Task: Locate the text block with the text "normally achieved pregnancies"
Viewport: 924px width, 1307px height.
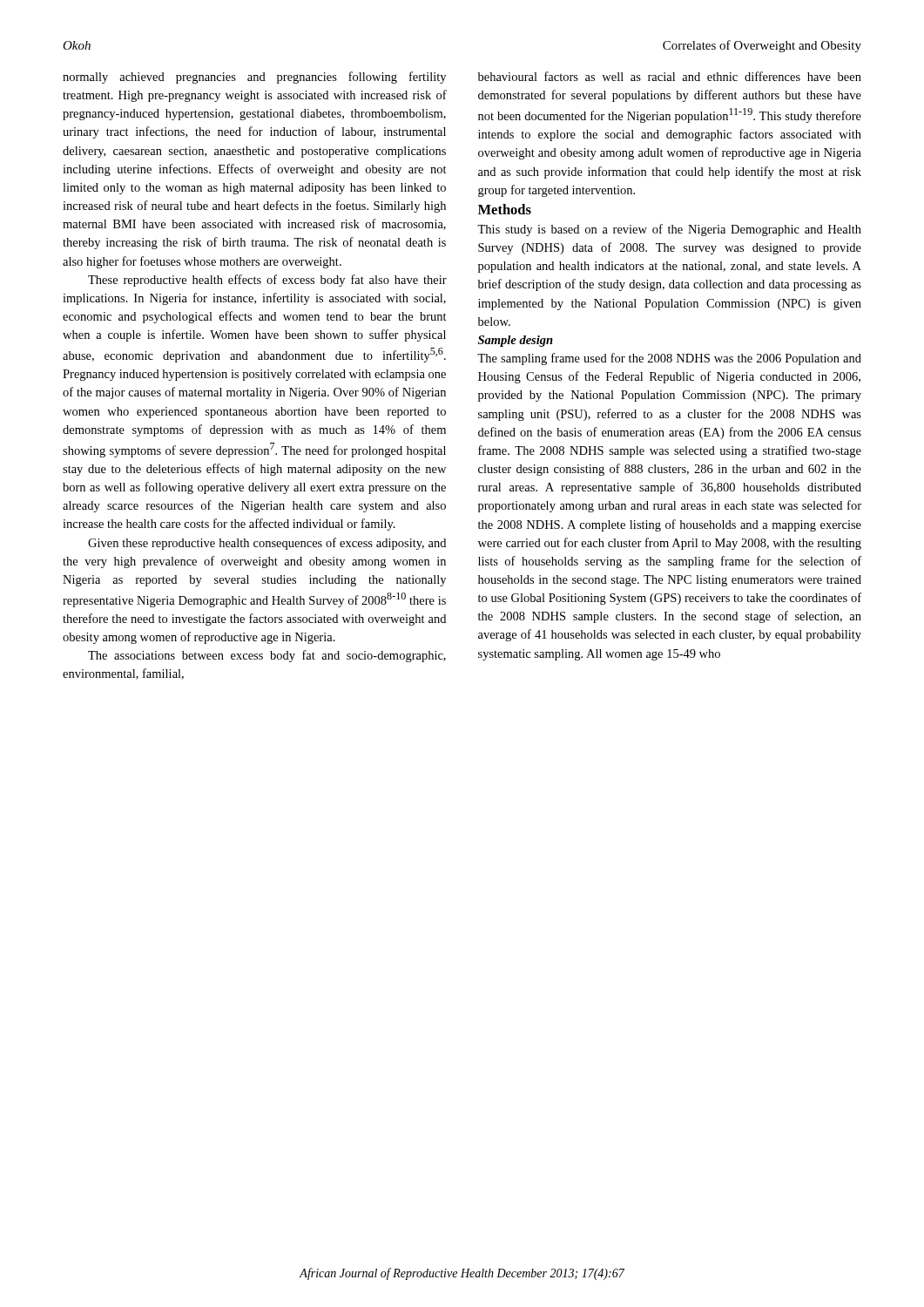Action: pyautogui.click(x=255, y=169)
